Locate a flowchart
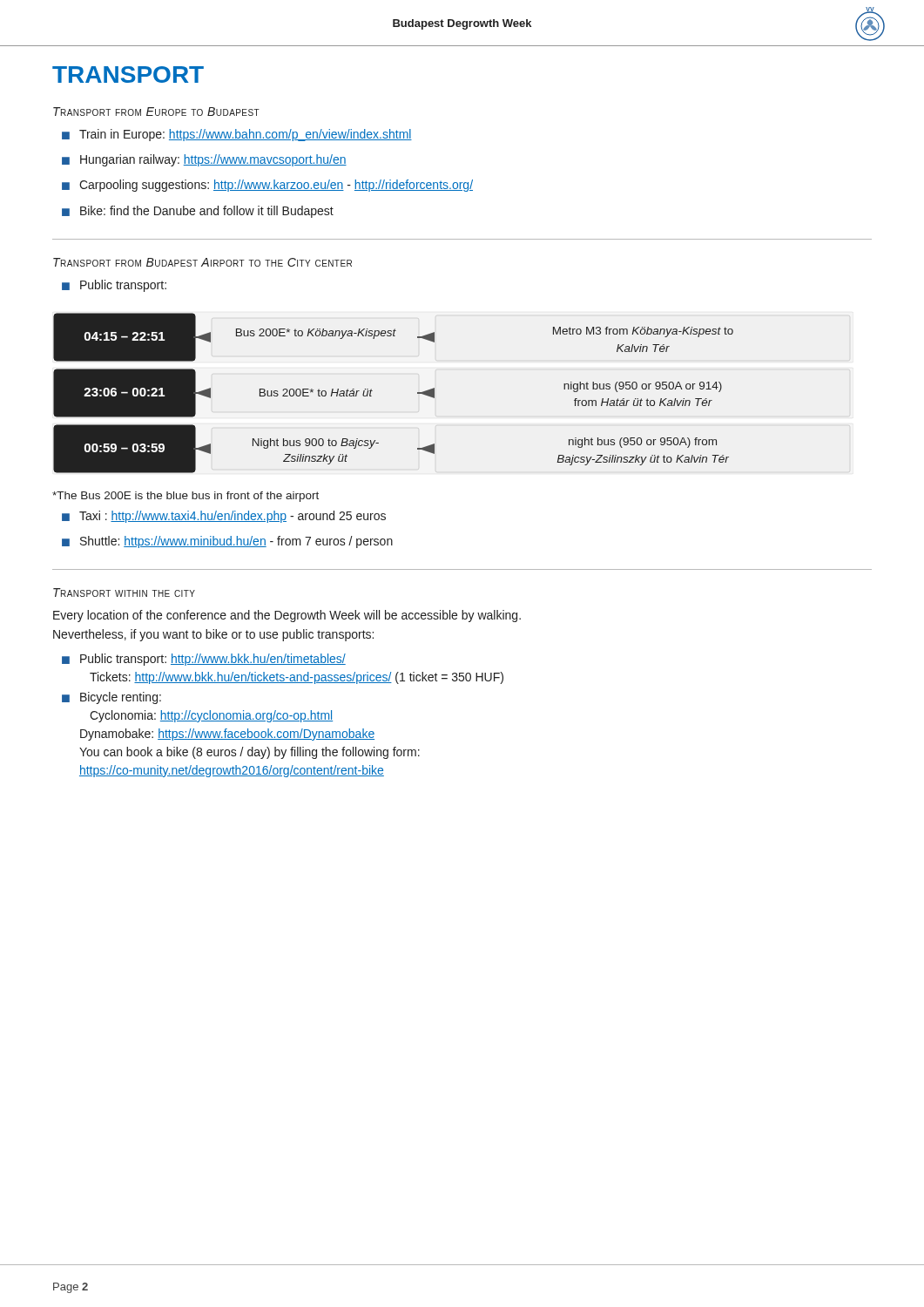Viewport: 924px width, 1307px height. tap(462, 395)
